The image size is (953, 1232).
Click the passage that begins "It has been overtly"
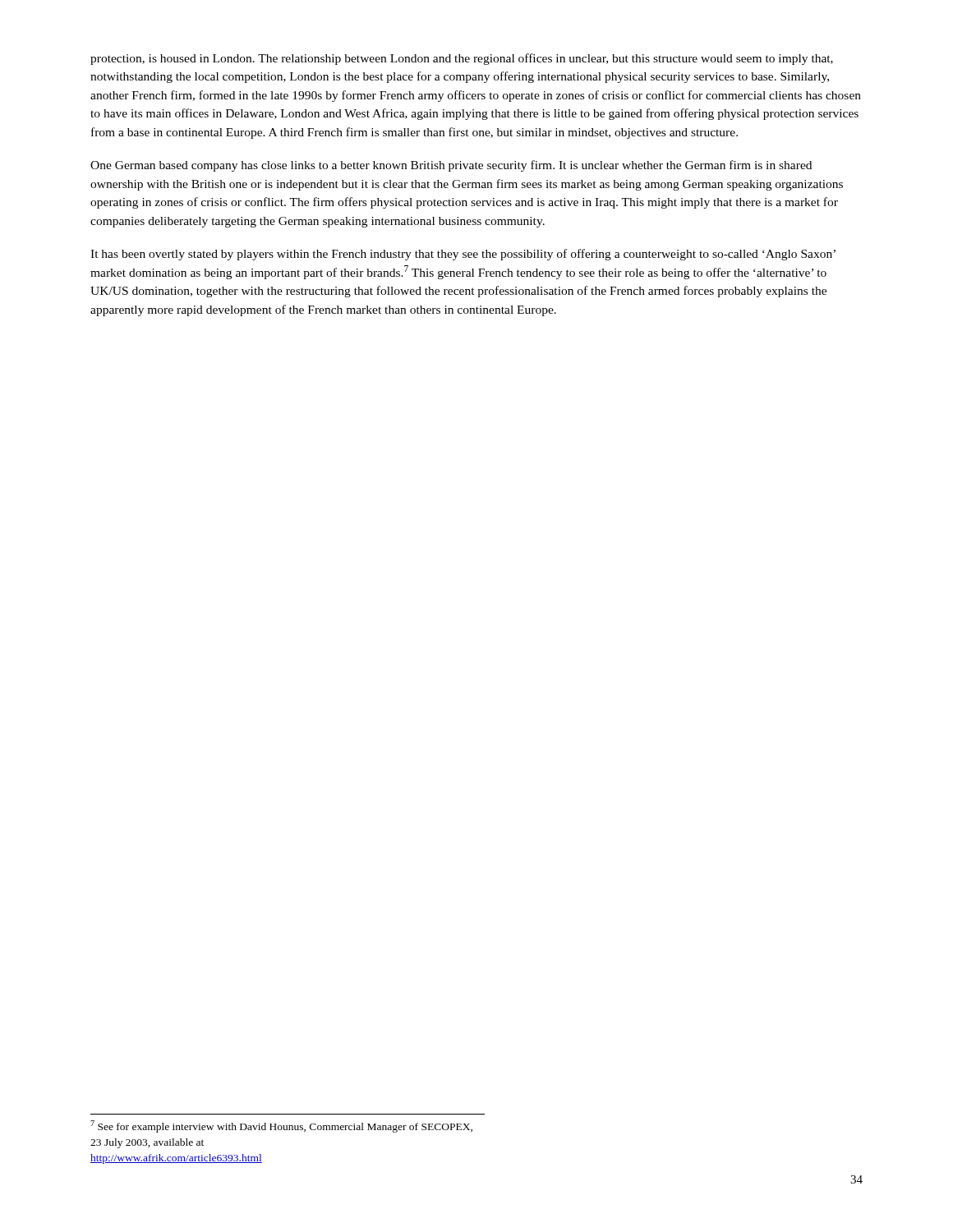pos(463,281)
